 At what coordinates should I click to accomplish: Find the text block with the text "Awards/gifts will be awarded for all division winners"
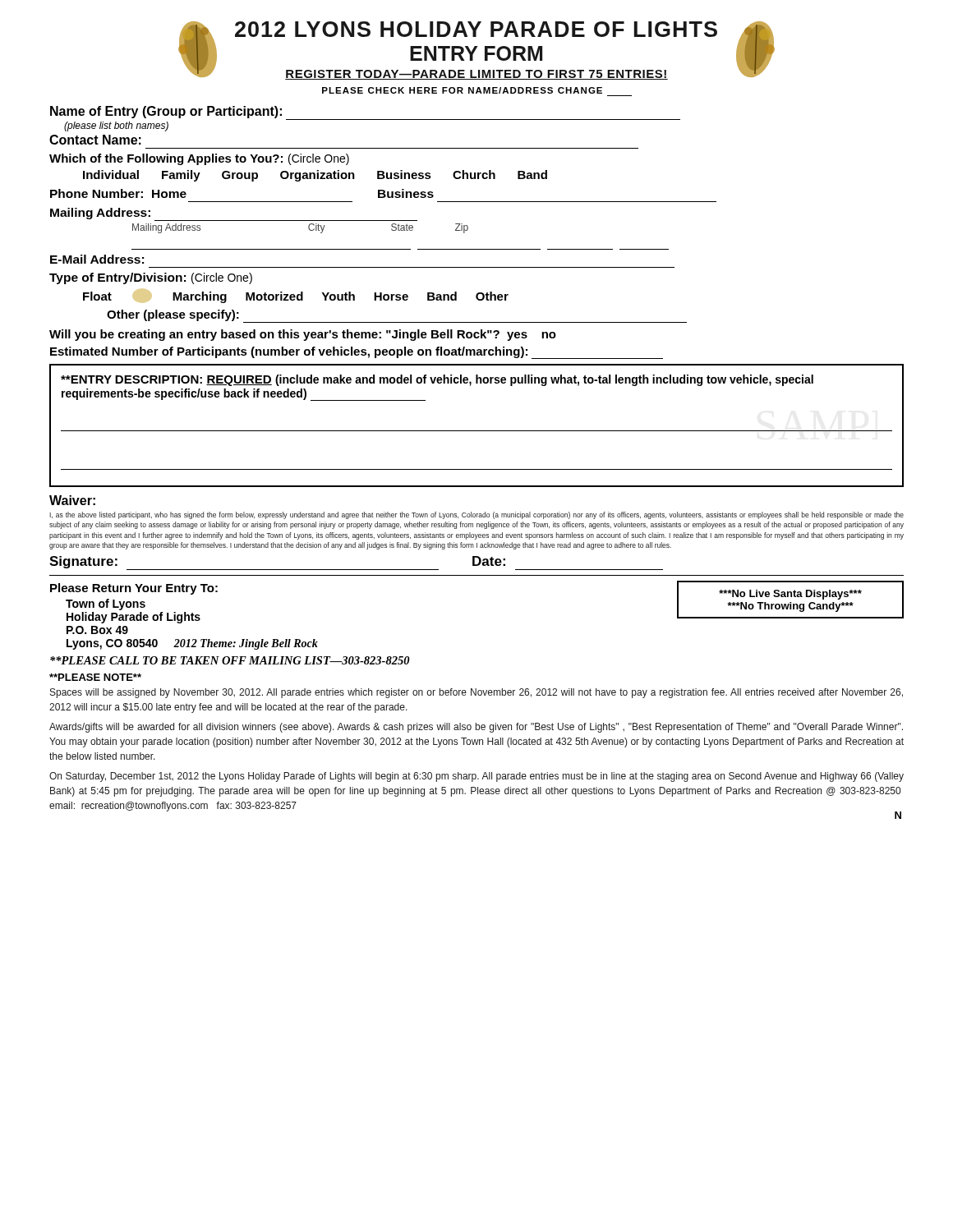(x=476, y=742)
